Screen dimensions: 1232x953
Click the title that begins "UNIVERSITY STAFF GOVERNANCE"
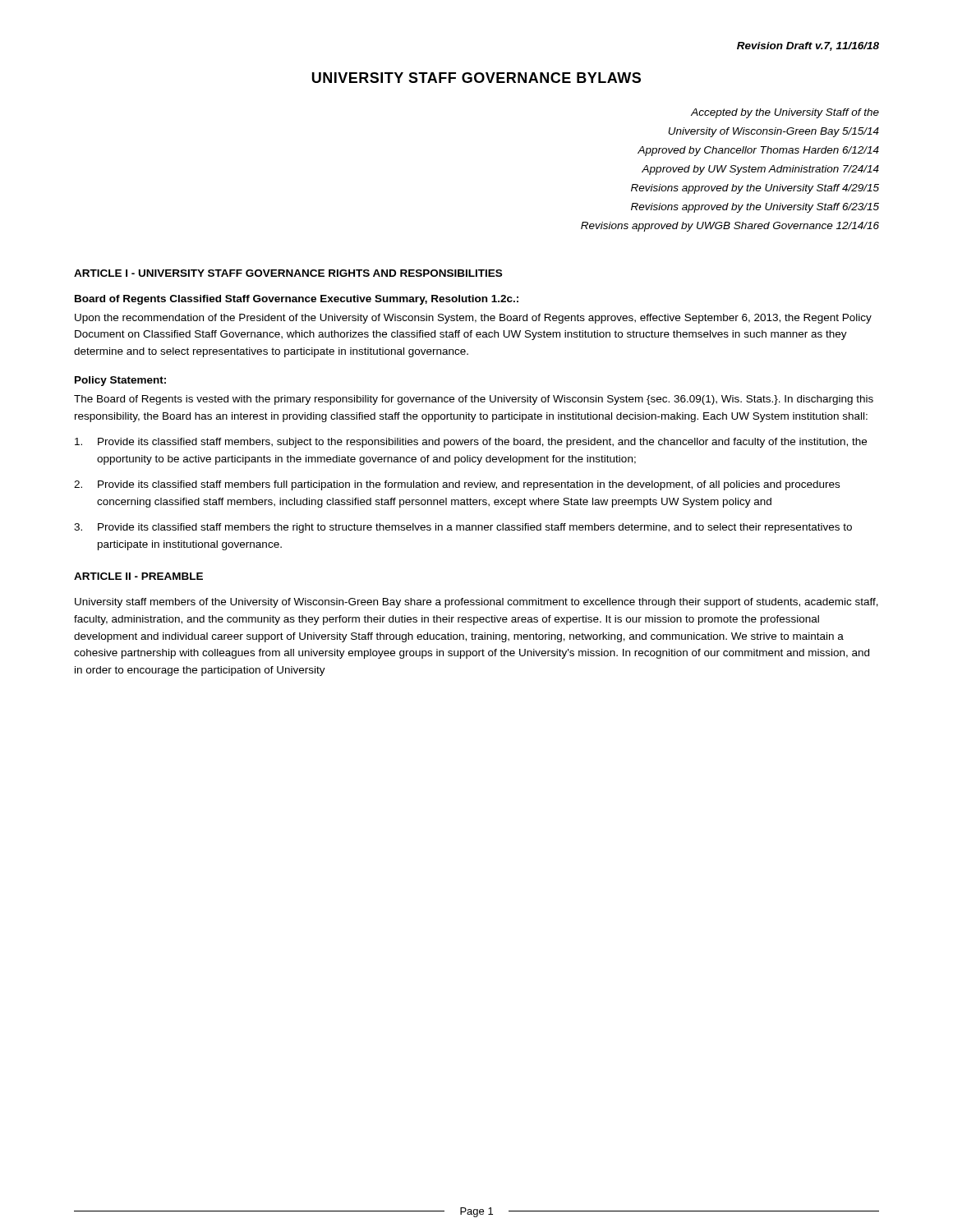click(476, 78)
